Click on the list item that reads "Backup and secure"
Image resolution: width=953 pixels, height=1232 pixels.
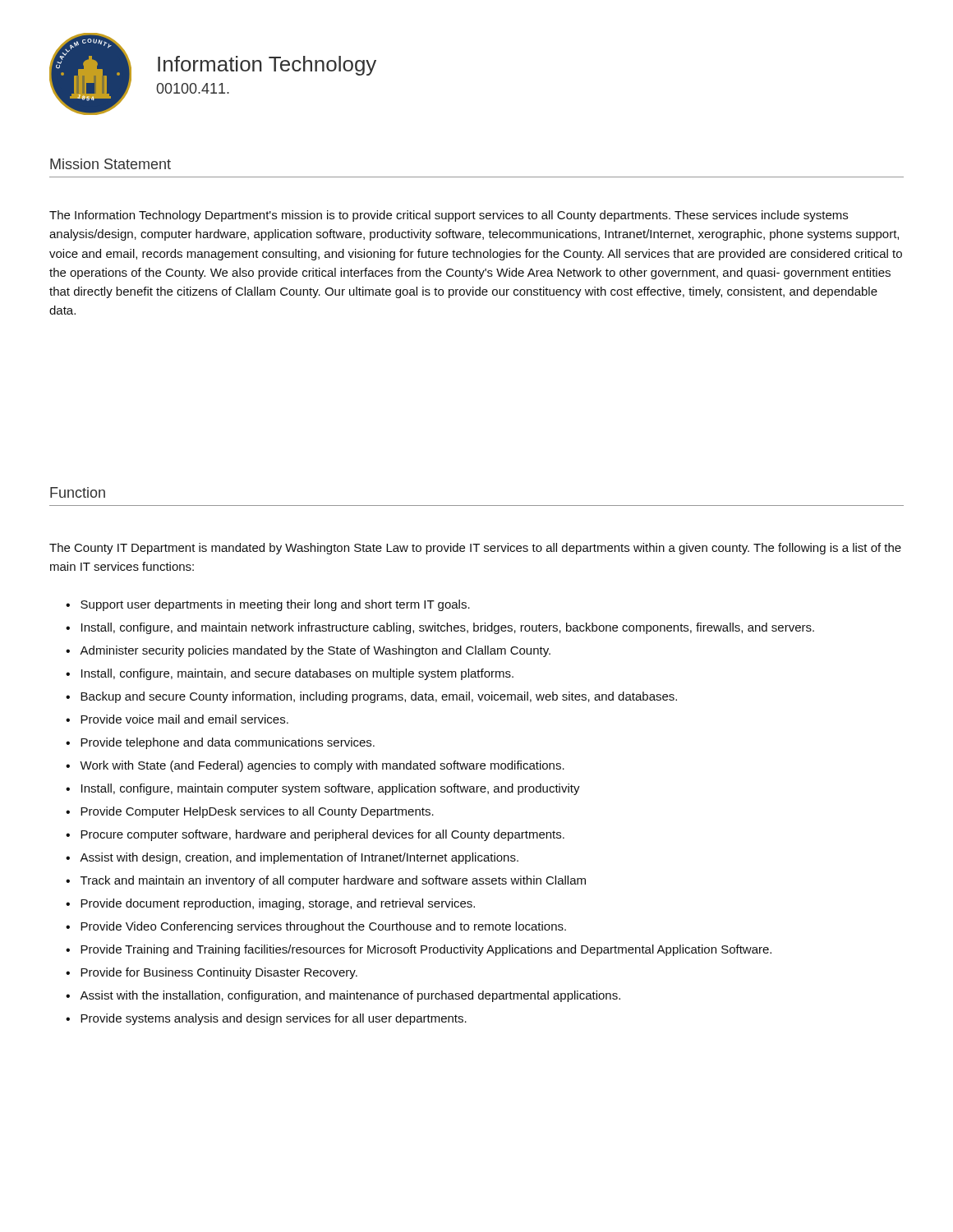492,697
